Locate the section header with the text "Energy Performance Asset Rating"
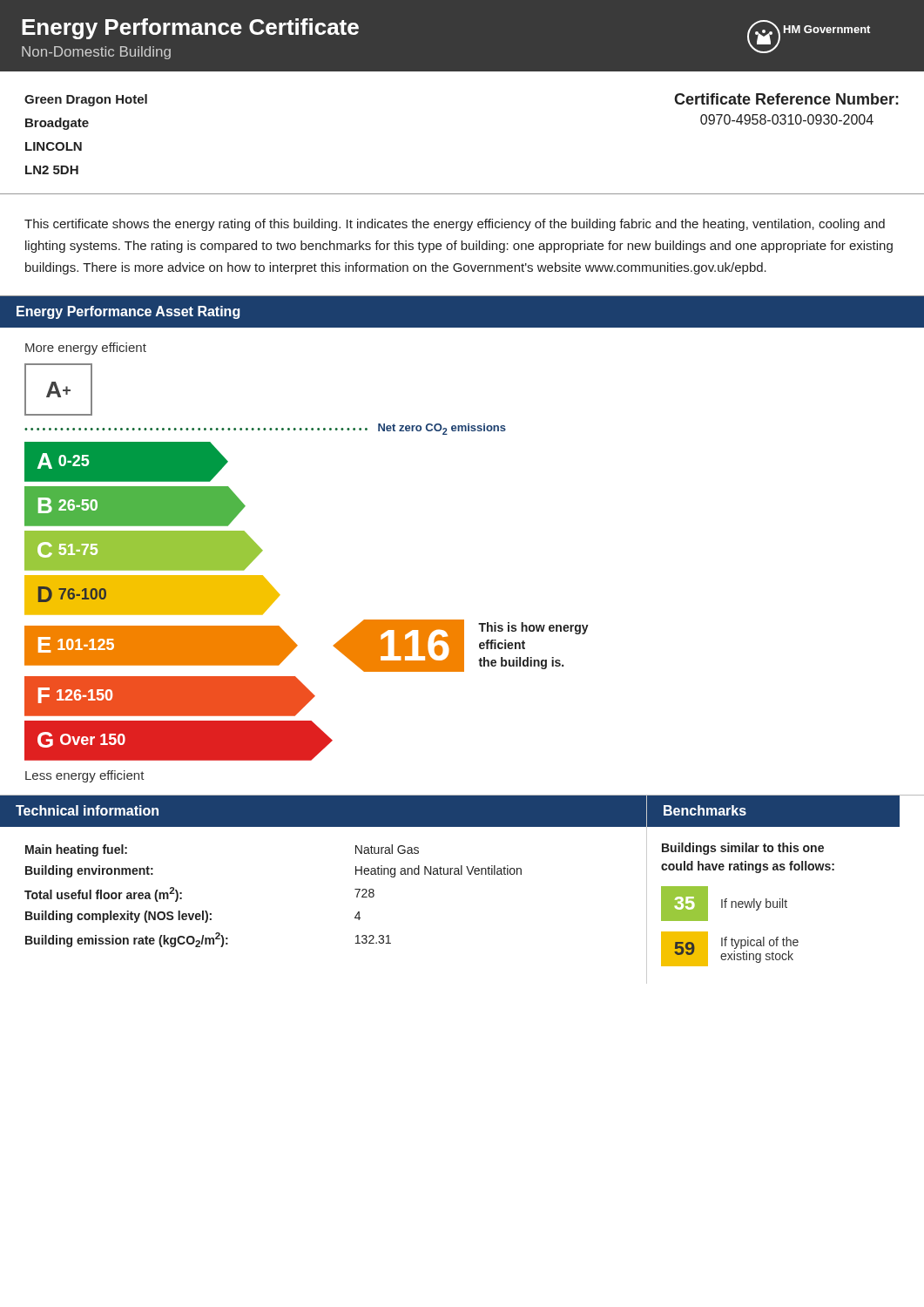This screenshot has height=1307, width=924. pos(128,312)
